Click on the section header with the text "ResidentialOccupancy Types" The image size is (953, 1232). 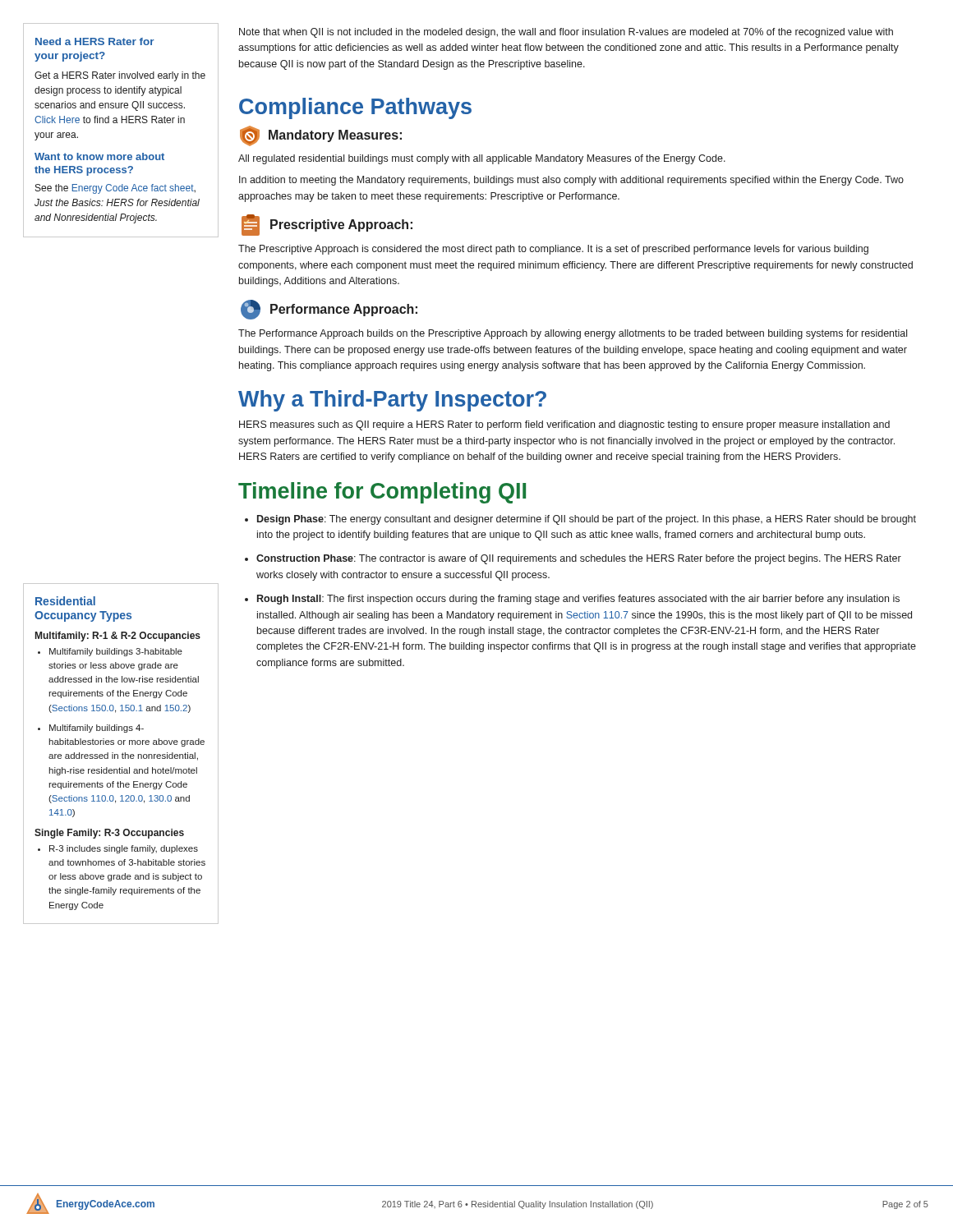[x=83, y=608]
